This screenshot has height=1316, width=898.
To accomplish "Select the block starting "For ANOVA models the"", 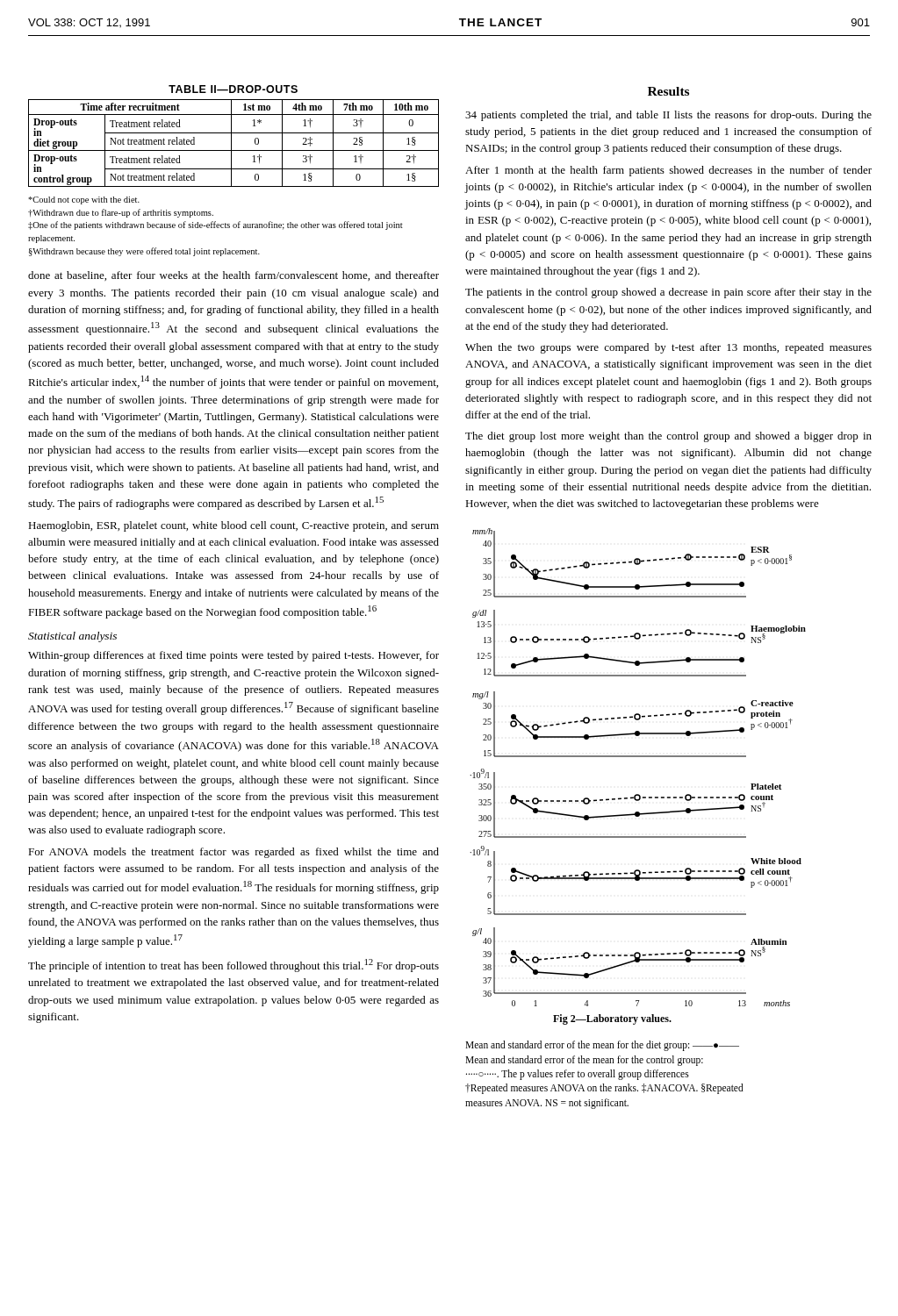I will [234, 896].
